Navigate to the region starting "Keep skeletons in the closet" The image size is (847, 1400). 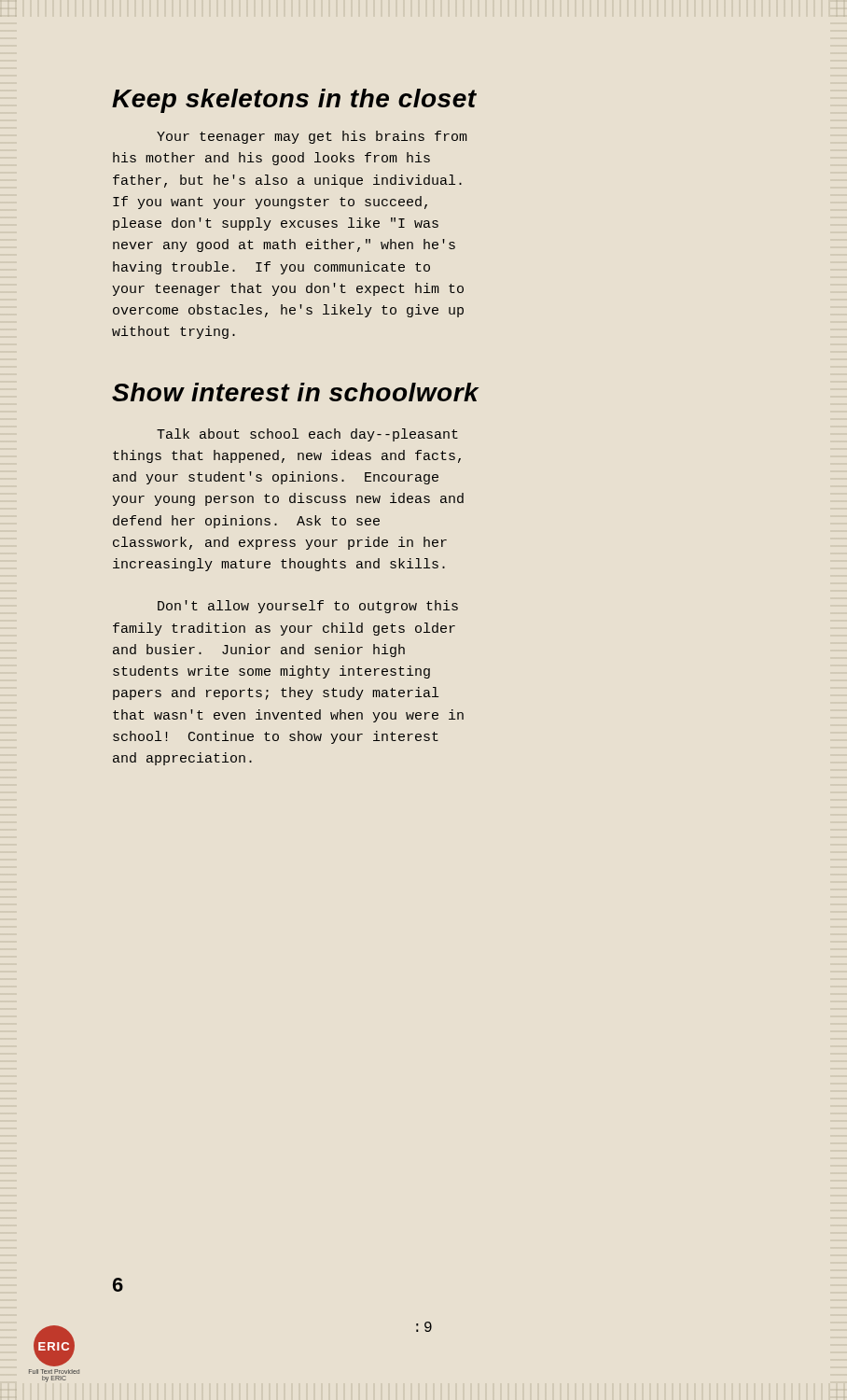point(294,98)
